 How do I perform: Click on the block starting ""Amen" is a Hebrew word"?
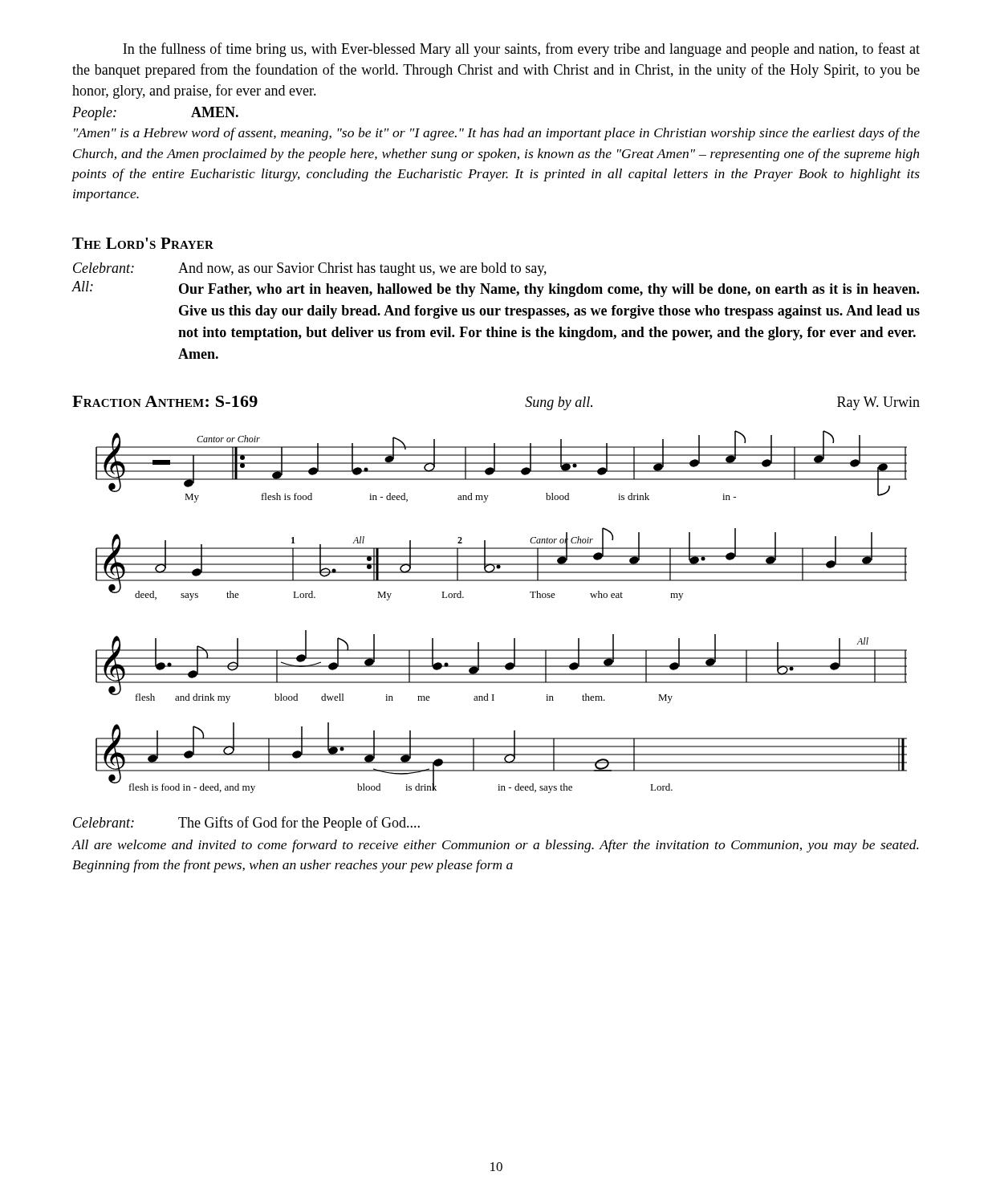click(496, 163)
